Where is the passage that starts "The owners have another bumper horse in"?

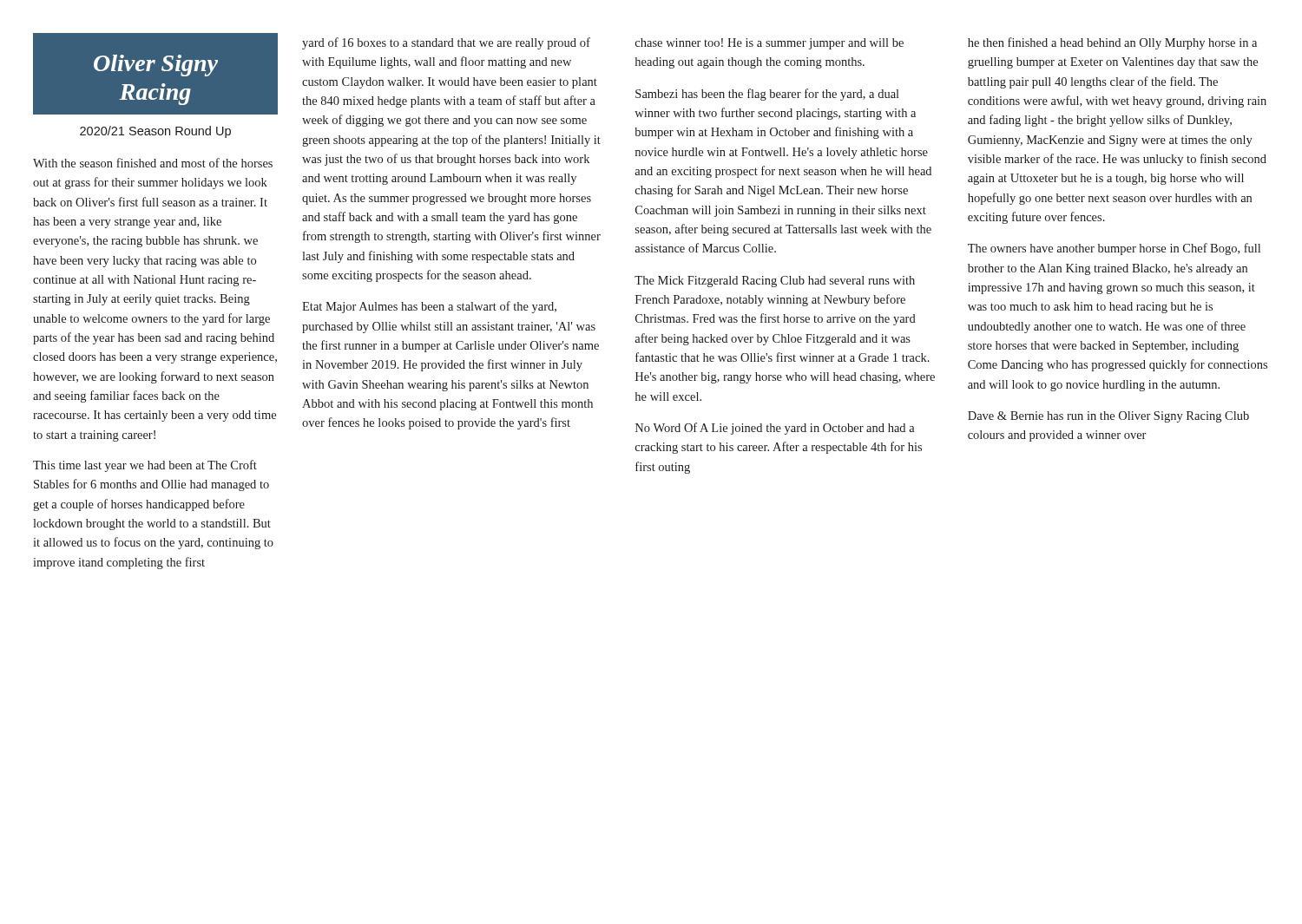pos(1118,316)
